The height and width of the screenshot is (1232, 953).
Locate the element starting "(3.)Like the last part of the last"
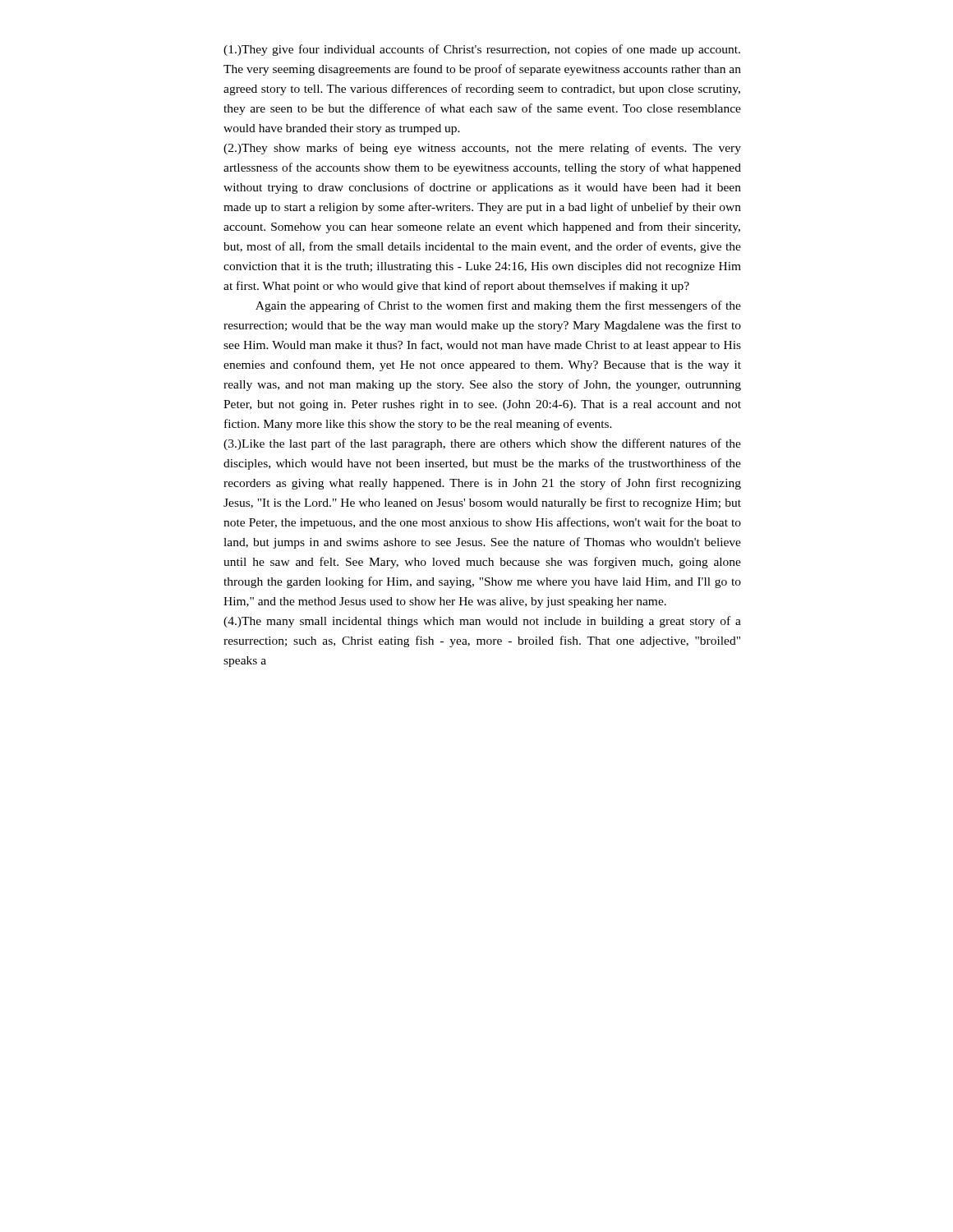pos(482,523)
